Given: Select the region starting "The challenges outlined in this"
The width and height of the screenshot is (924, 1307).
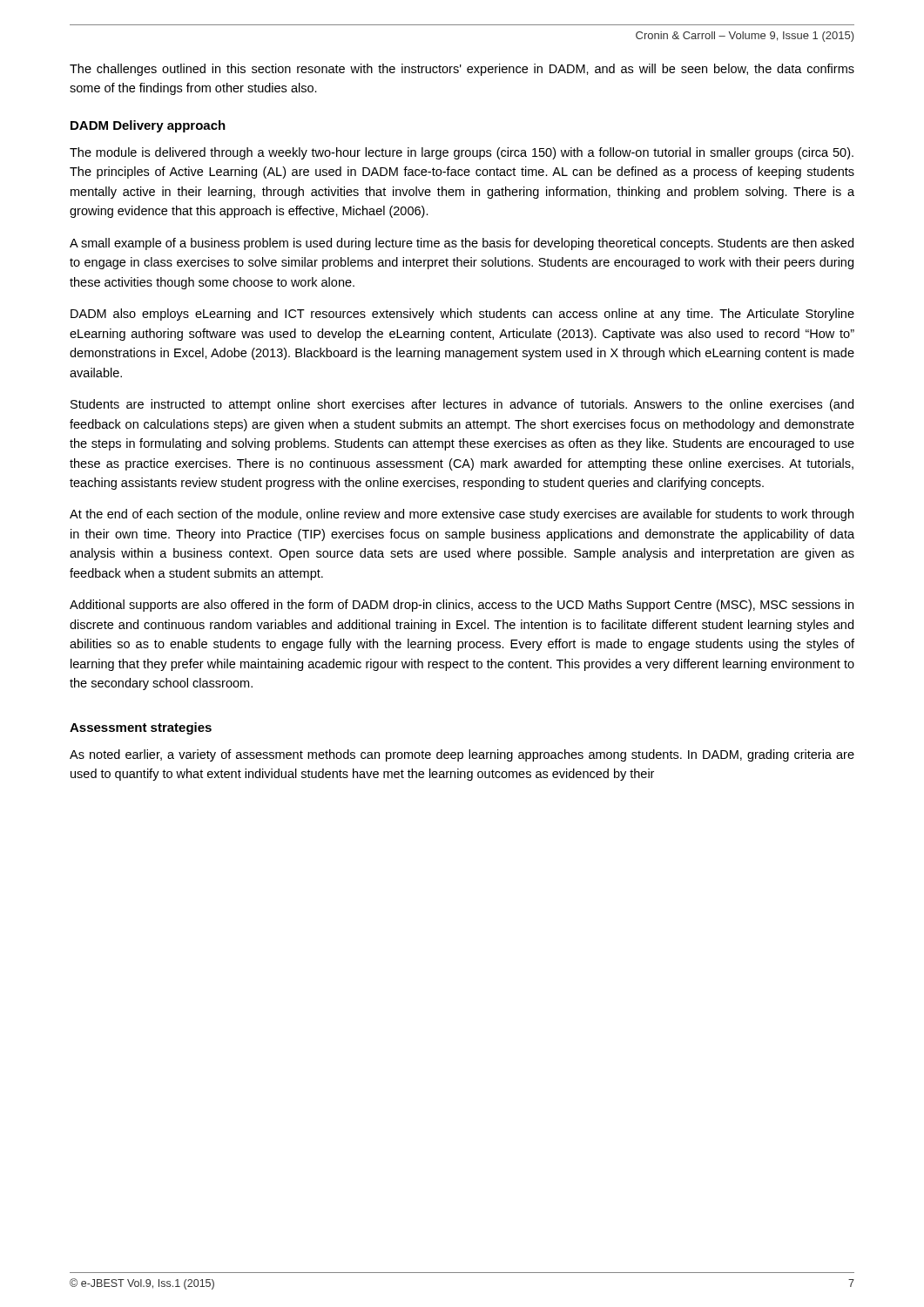Looking at the screenshot, I should [x=462, y=79].
